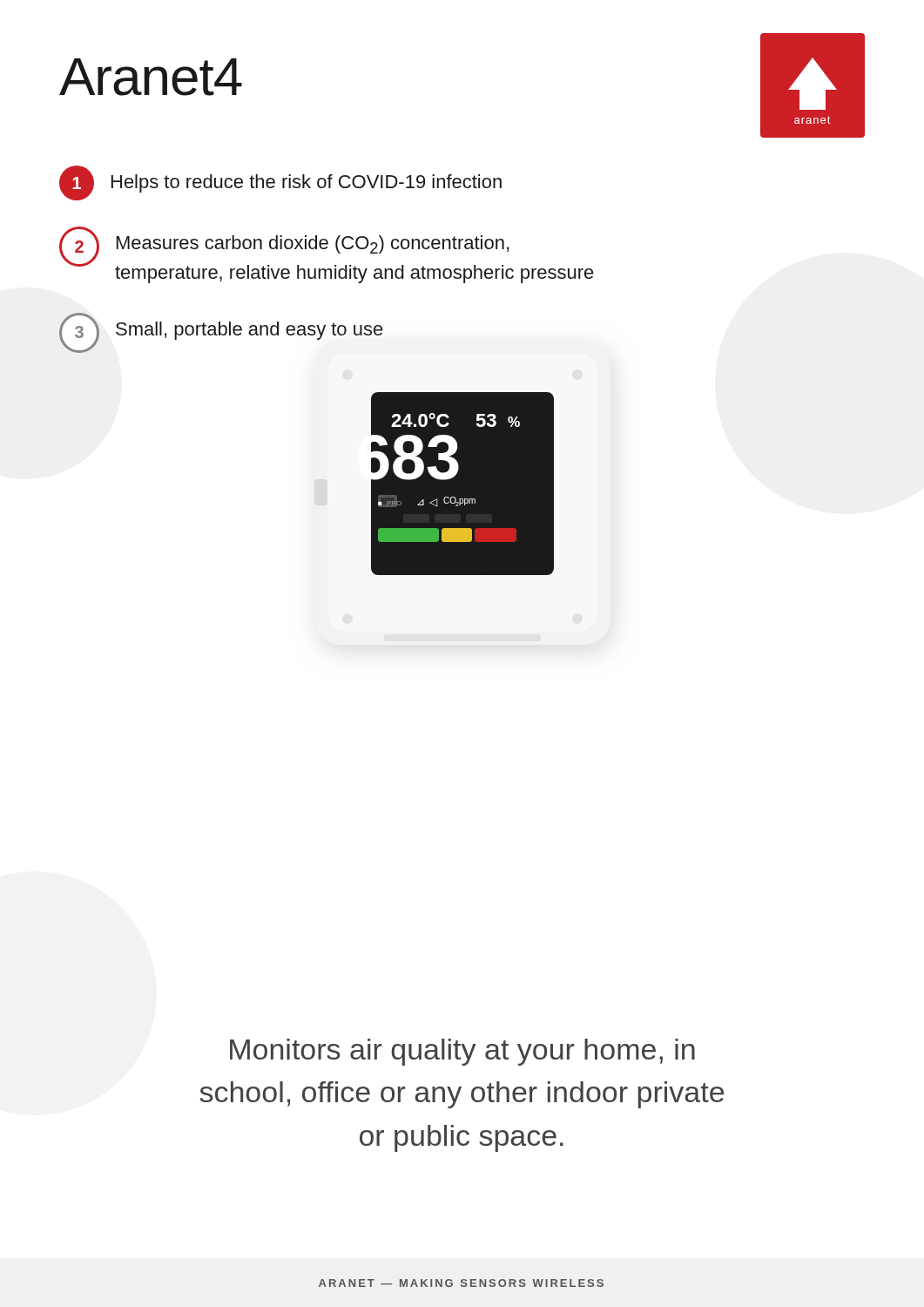Select the photo

[462, 523]
